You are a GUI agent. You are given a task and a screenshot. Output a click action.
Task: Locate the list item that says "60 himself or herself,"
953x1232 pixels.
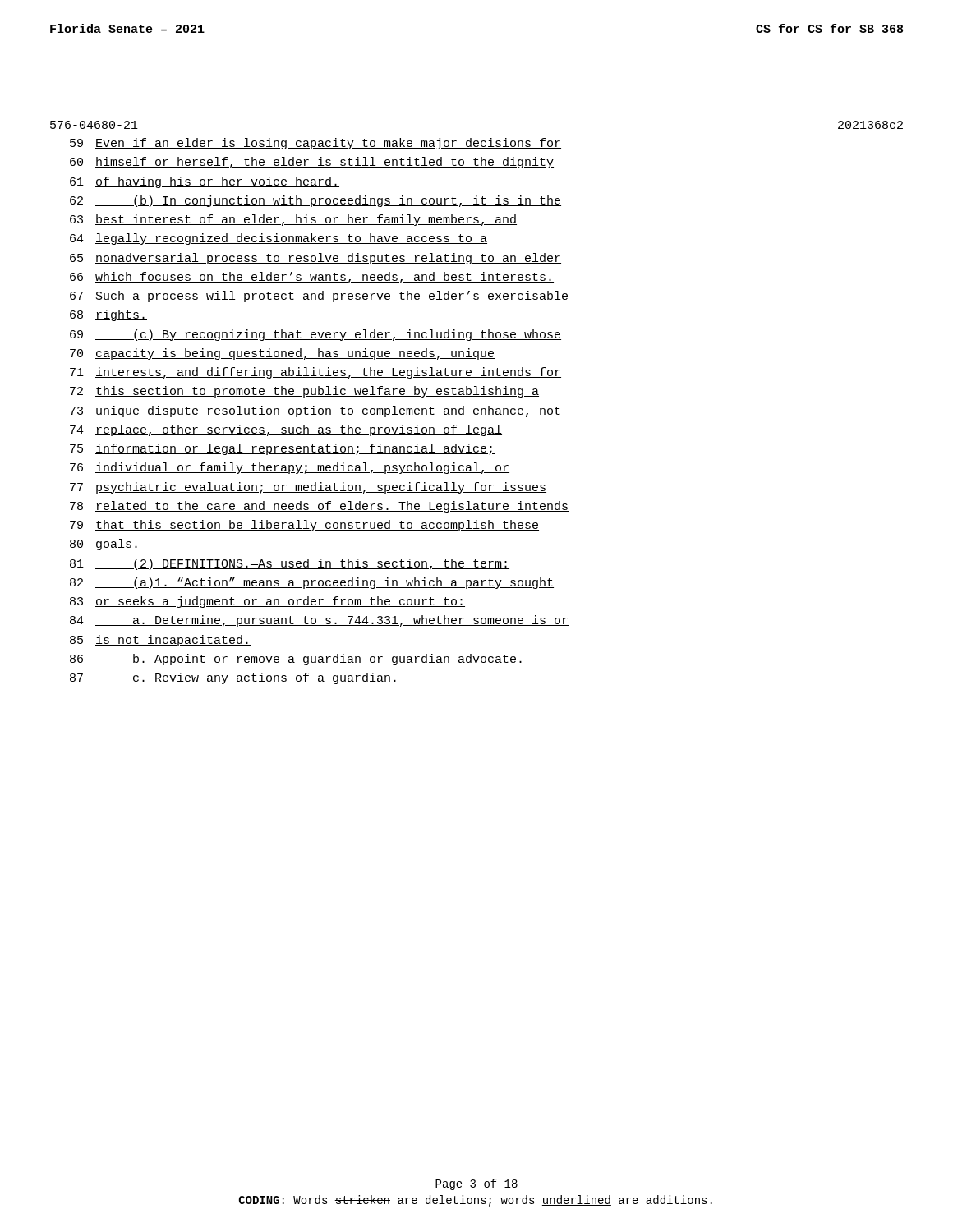(302, 163)
